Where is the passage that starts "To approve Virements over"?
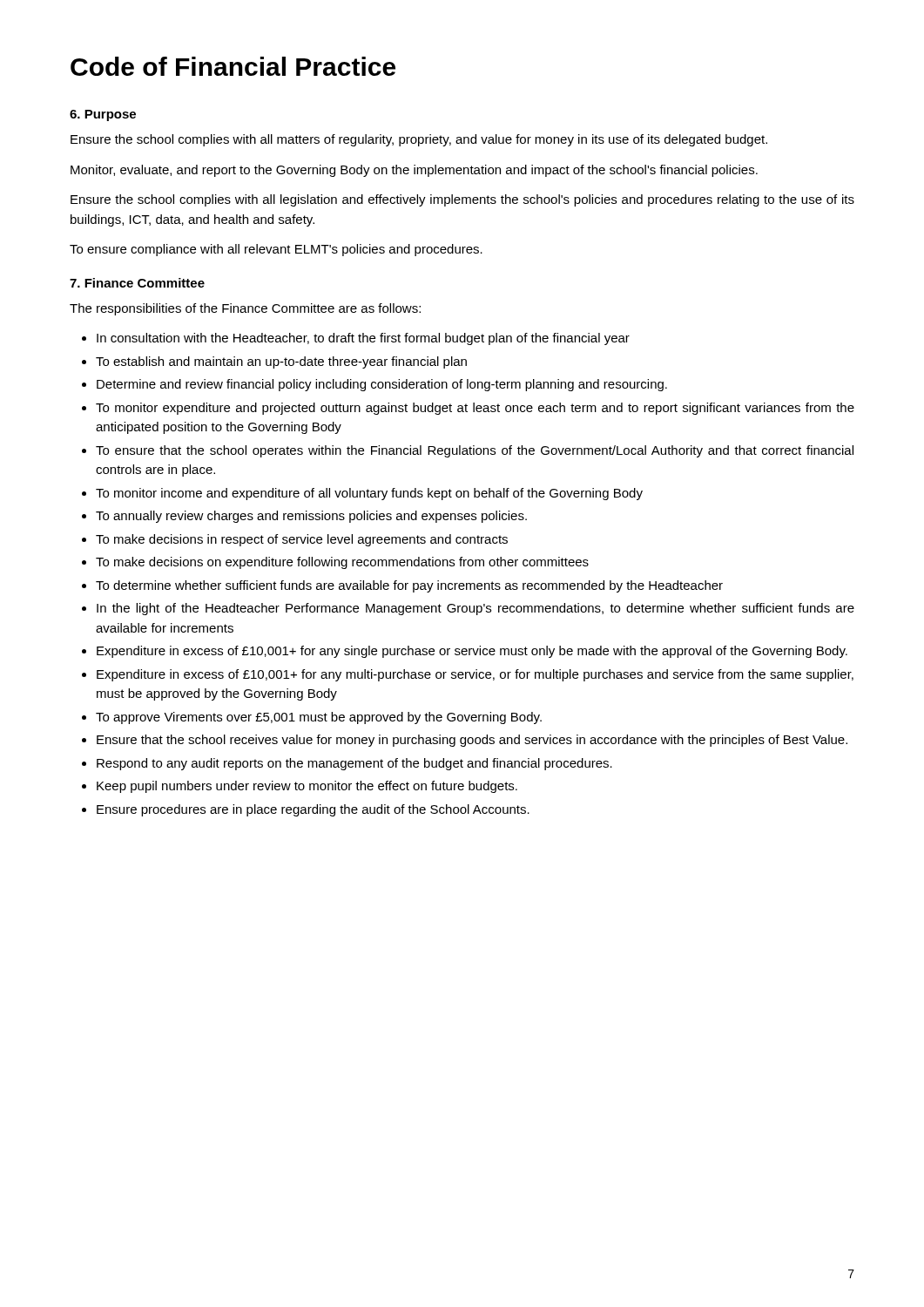This screenshot has width=924, height=1307. 319,716
